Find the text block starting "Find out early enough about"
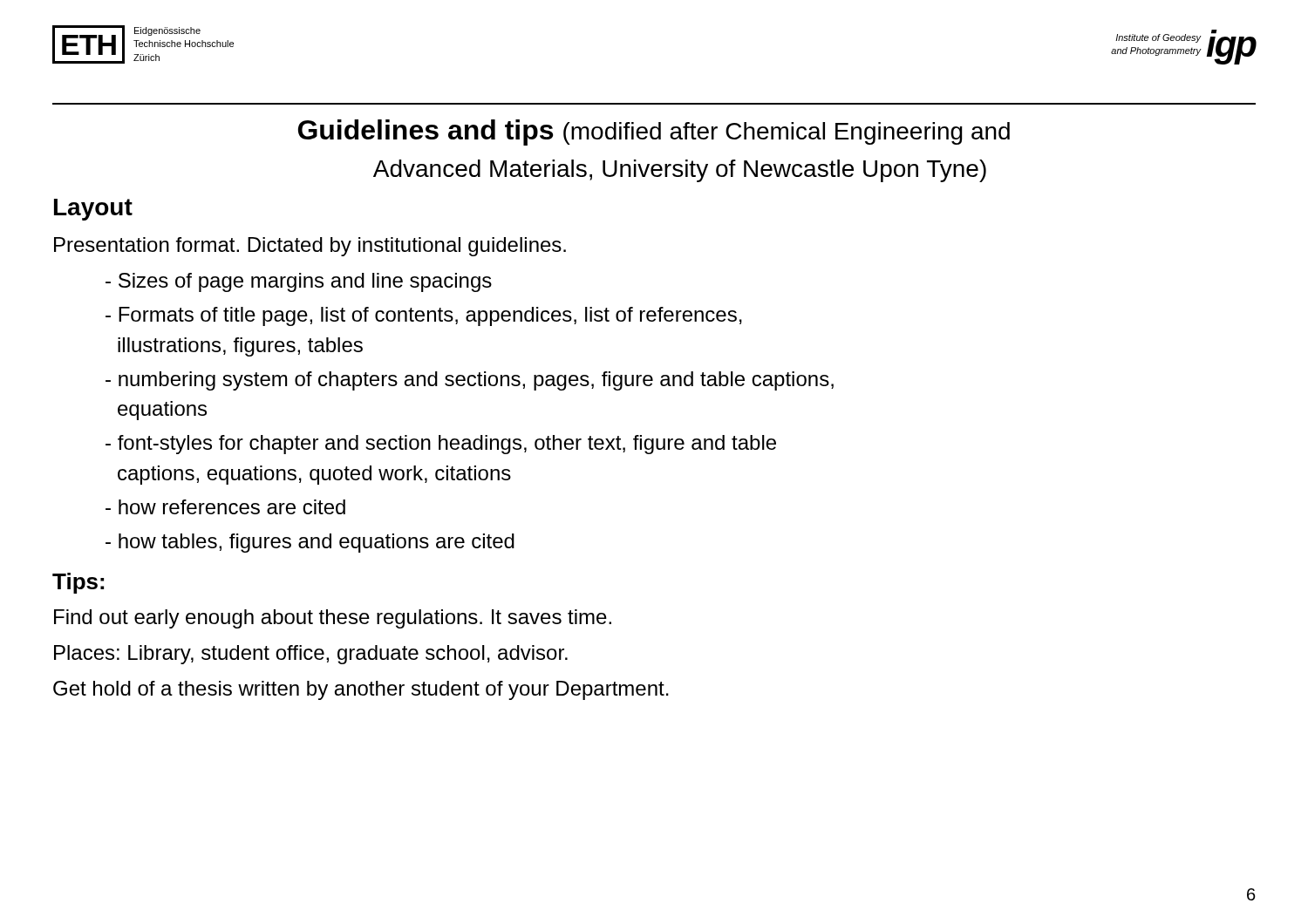 click(x=333, y=617)
